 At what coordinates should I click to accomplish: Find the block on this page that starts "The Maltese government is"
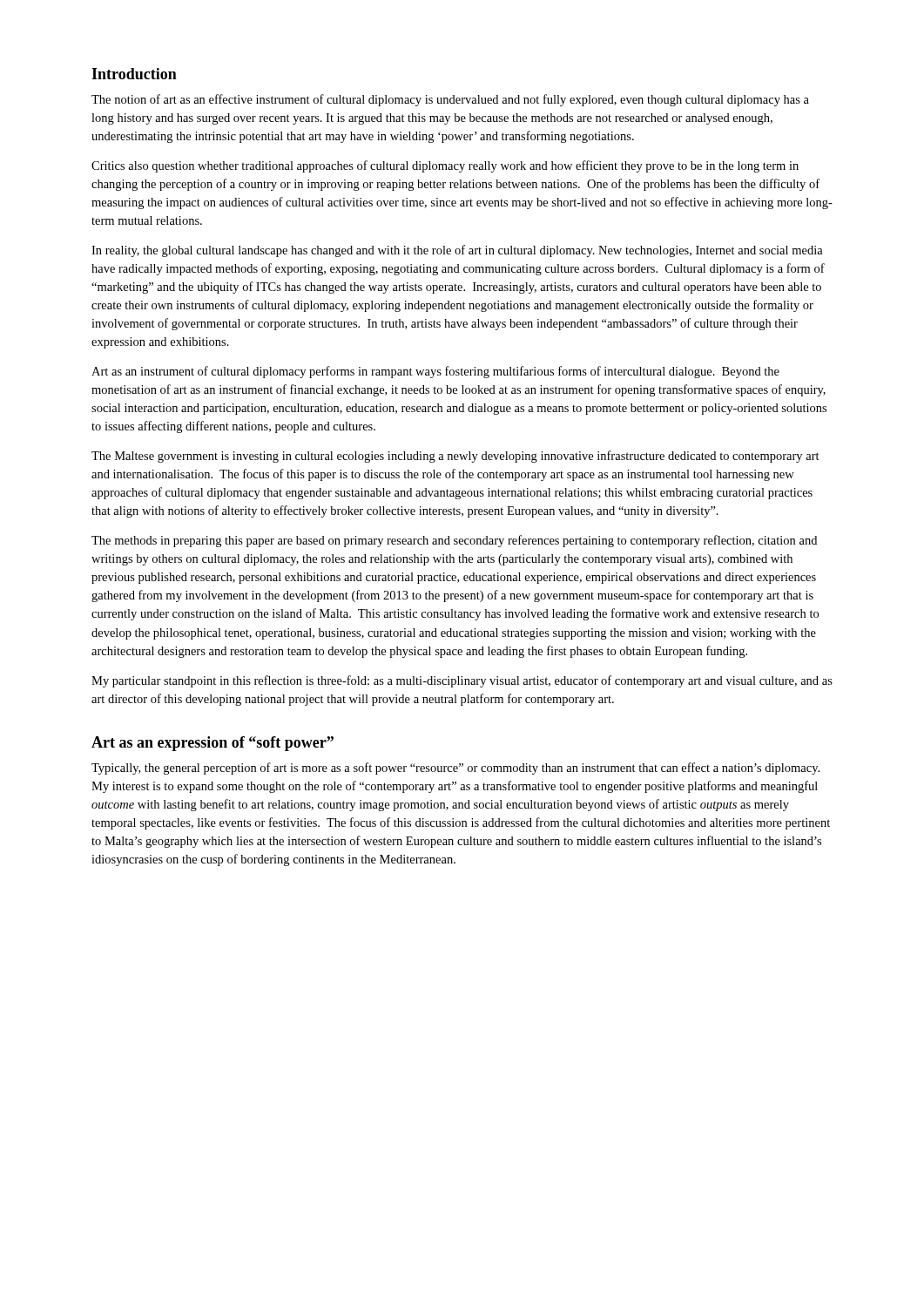pyautogui.click(x=462, y=484)
